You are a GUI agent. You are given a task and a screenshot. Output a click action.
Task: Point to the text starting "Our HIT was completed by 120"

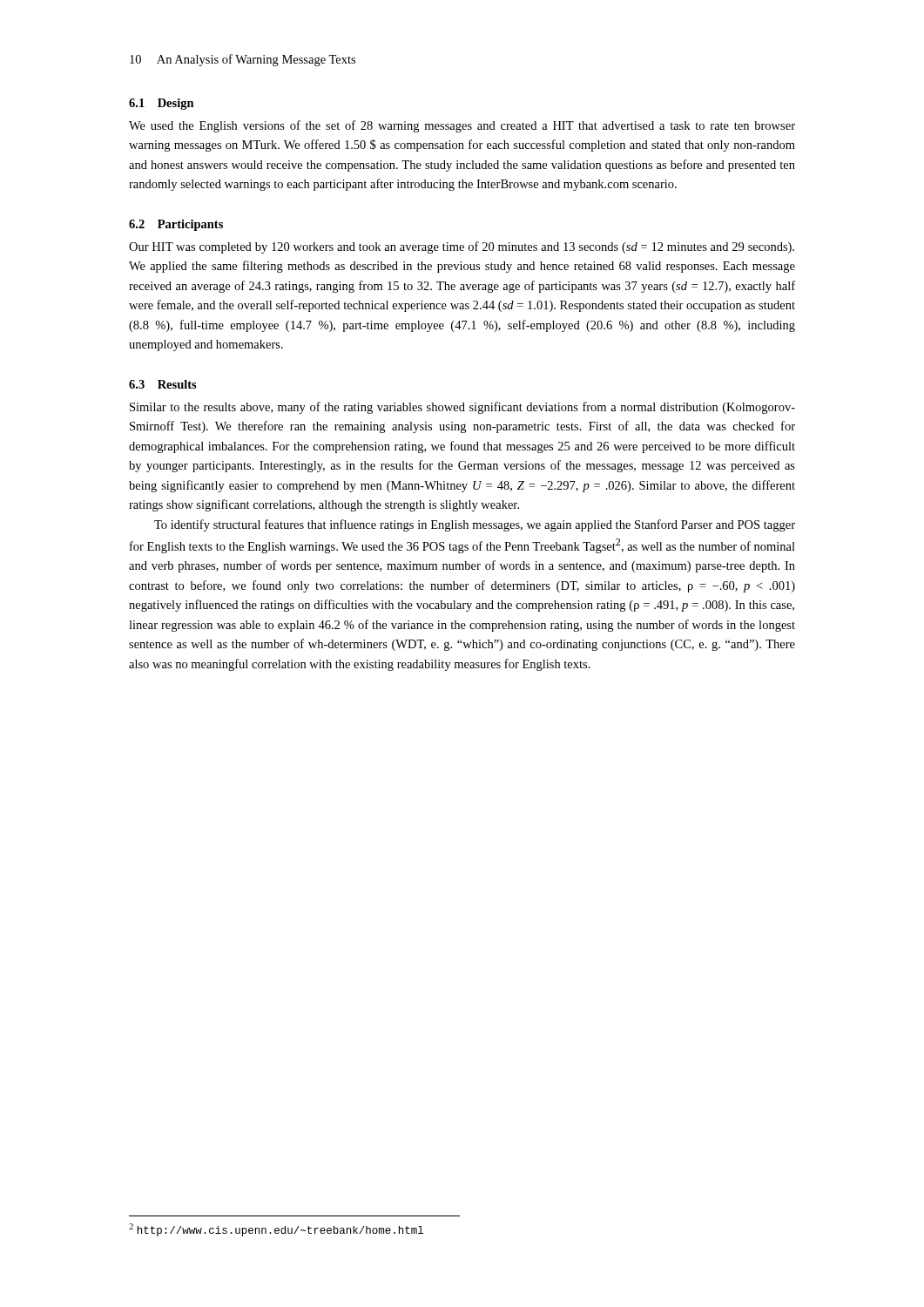[462, 296]
